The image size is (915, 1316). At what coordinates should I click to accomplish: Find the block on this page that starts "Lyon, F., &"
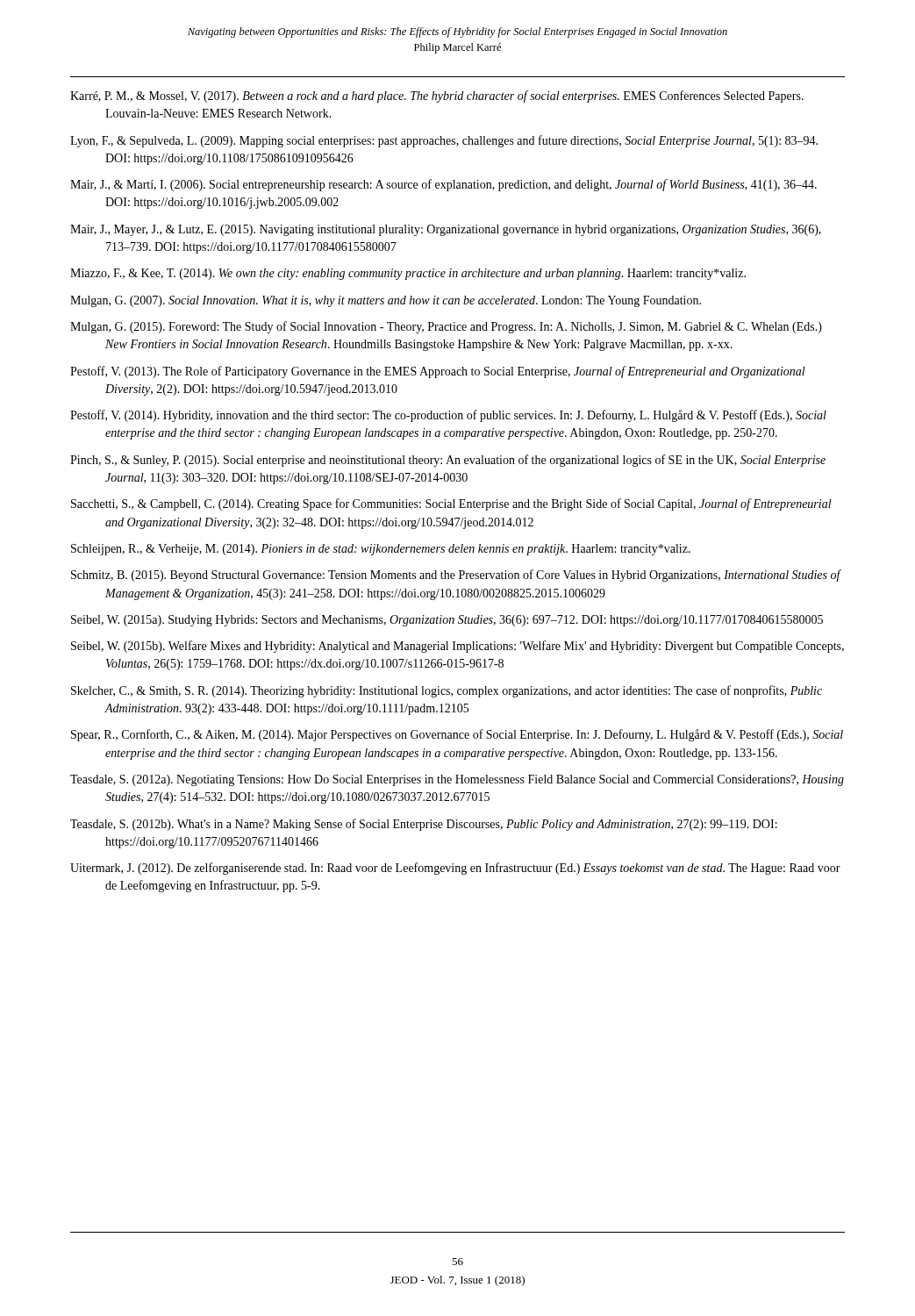pos(458,150)
